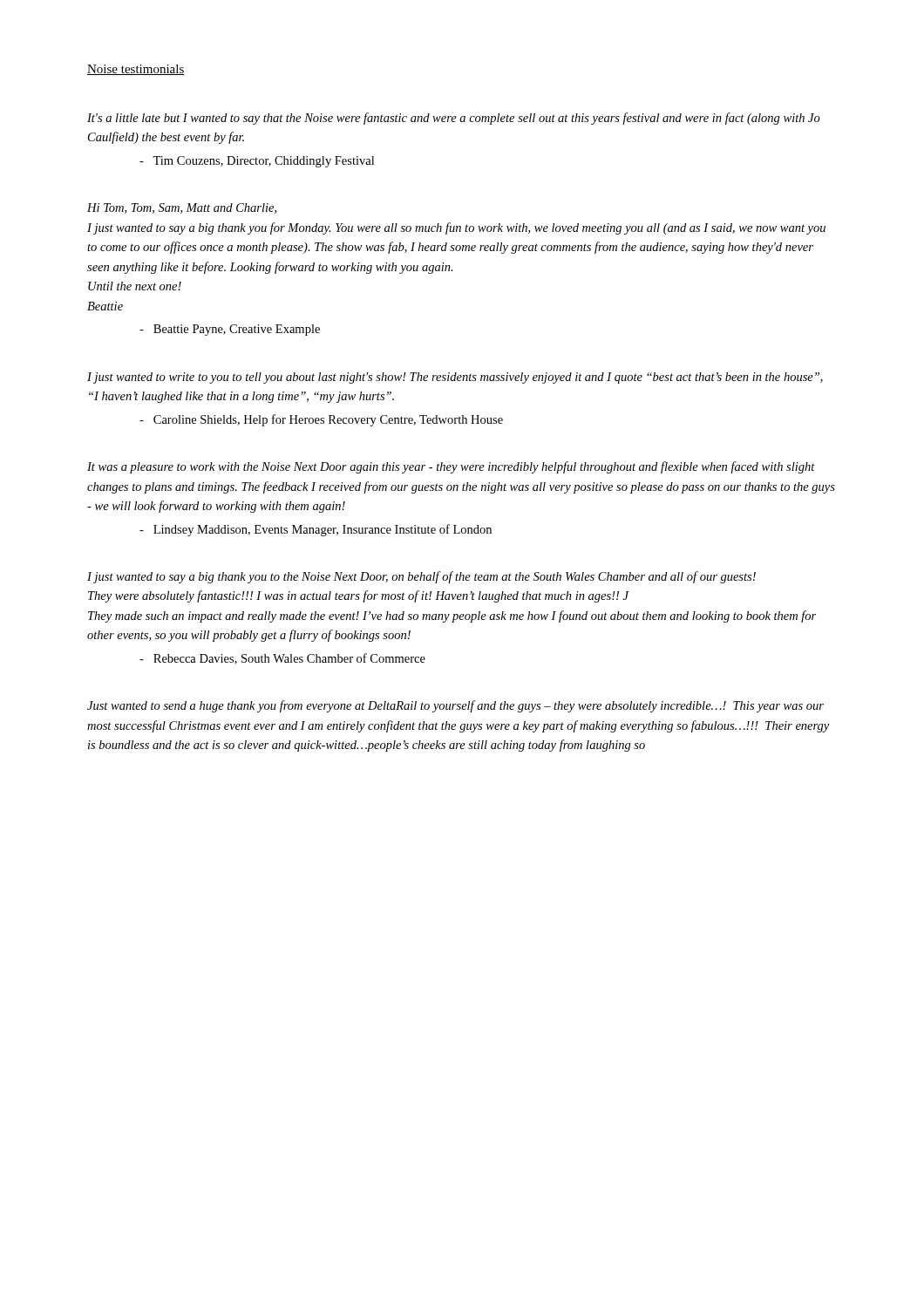Select the list item that says "- Caroline Shields, Help for Heroes Recovery"
924x1308 pixels.
321,419
